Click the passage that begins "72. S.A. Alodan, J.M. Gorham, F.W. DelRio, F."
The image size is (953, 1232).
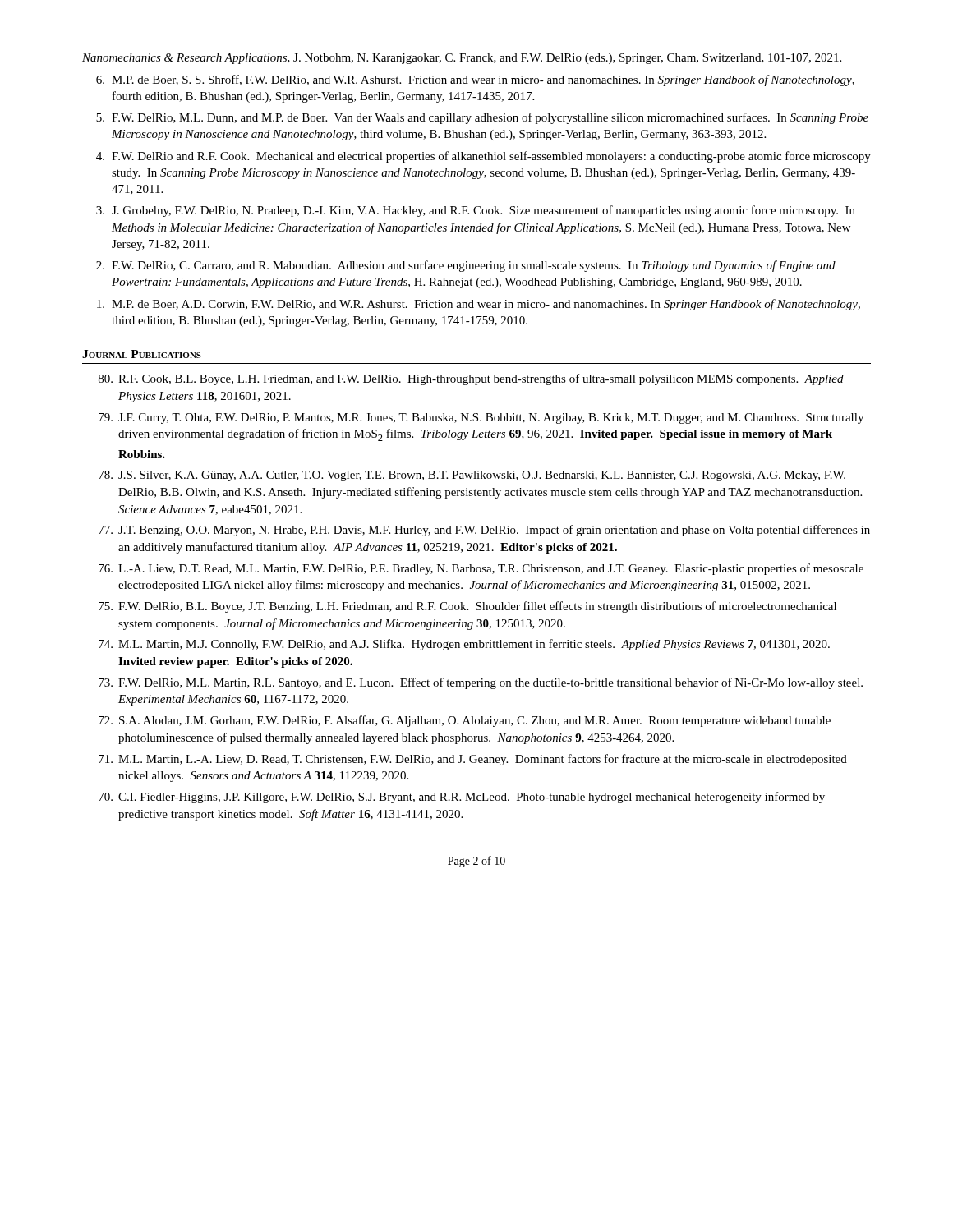tap(476, 729)
